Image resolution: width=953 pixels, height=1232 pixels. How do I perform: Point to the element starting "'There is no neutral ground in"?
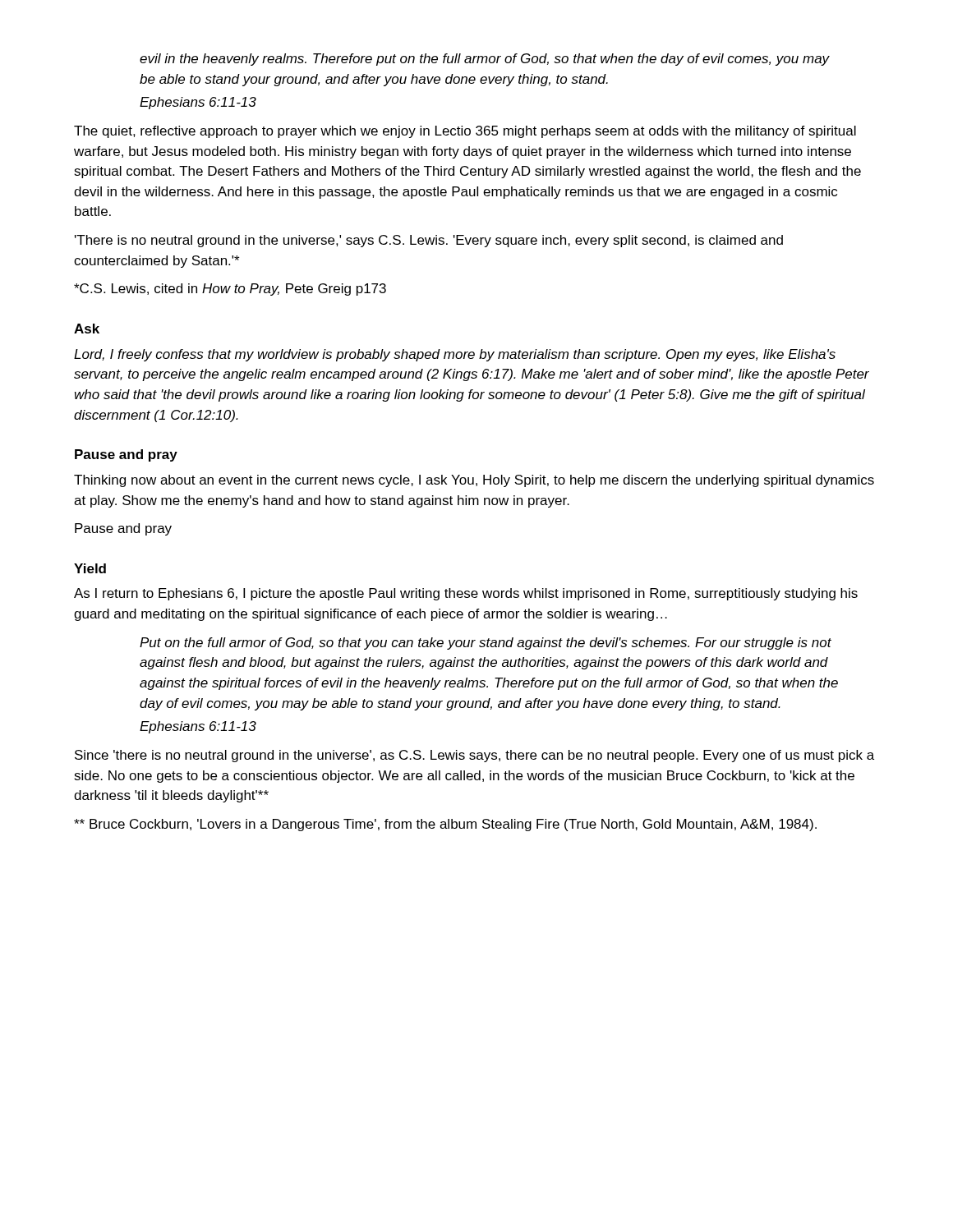coord(476,251)
